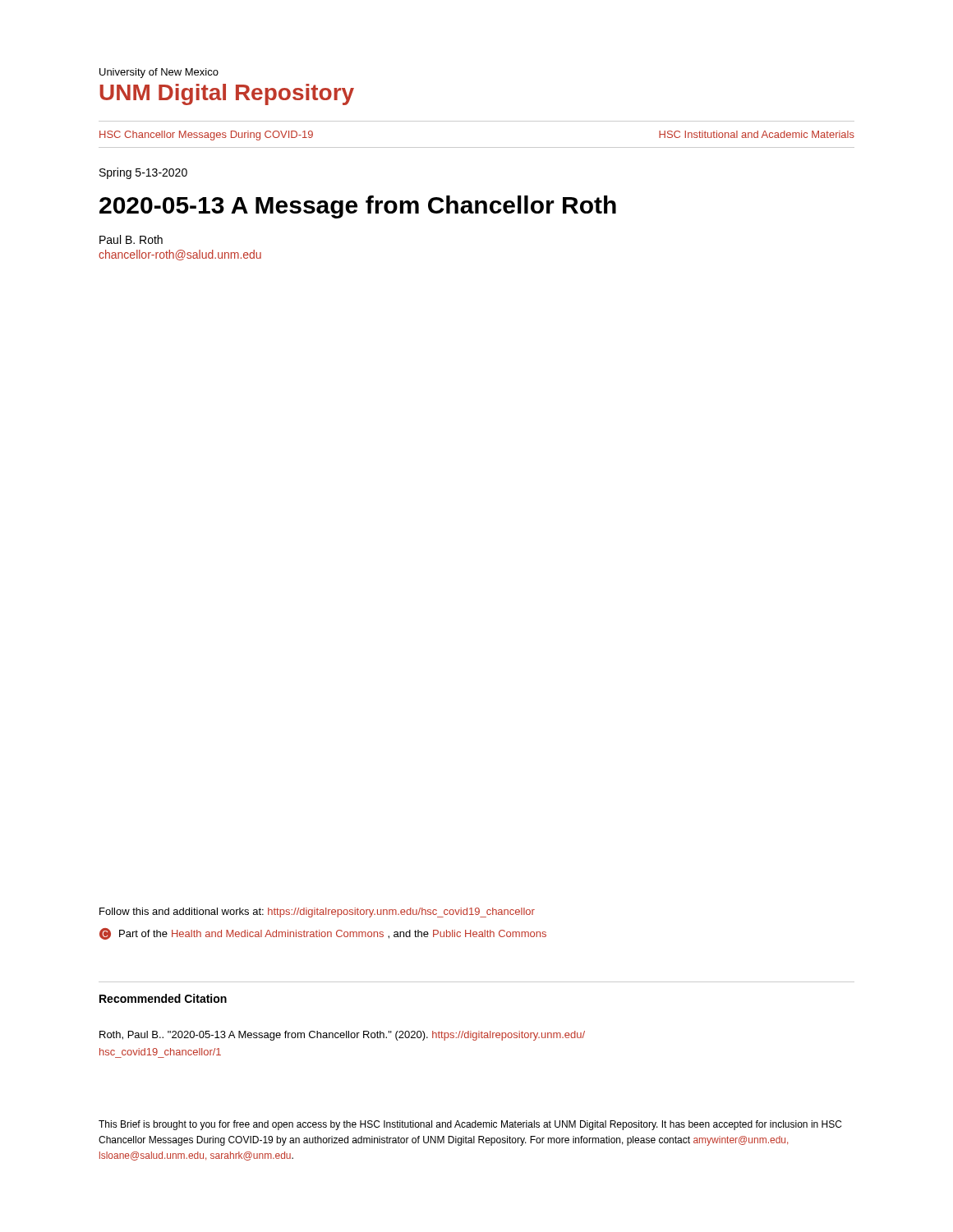The image size is (953, 1232).
Task: Find the text containing "Paul B. Roth chancellor-roth@salud.unm.edu"
Action: coord(131,239)
